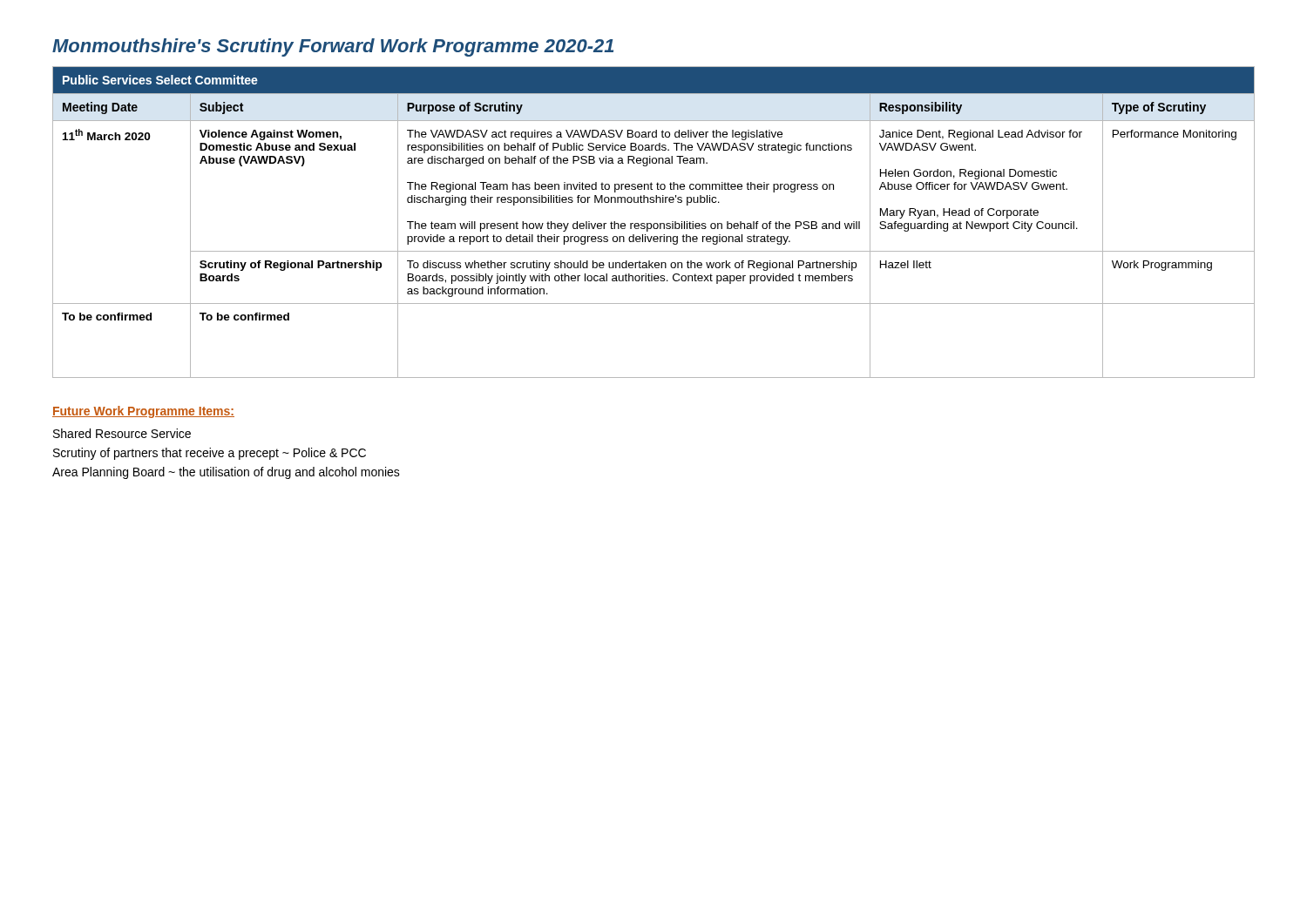Click on the table containing "Public Services Select"

click(x=654, y=222)
